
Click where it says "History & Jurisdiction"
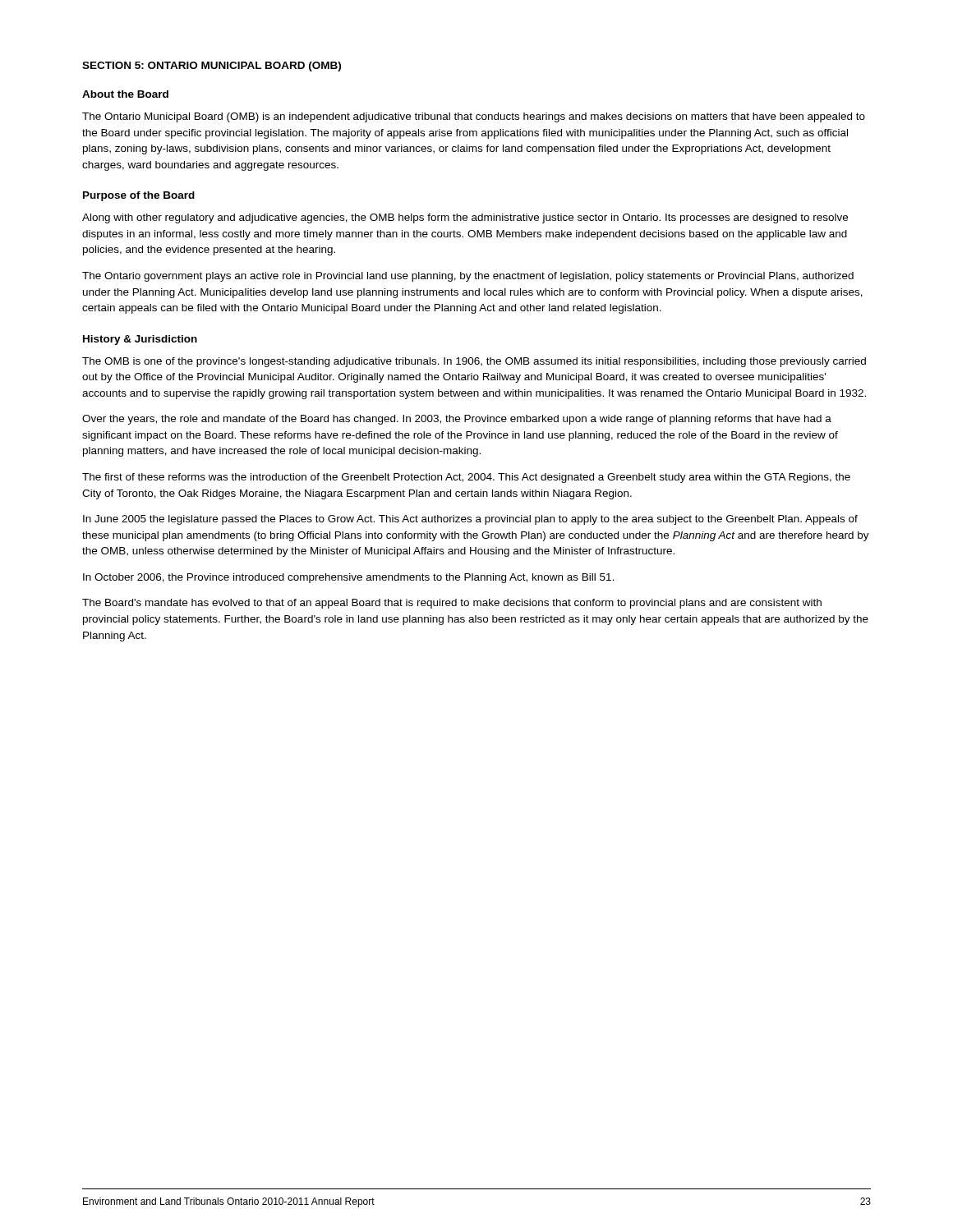click(x=140, y=339)
